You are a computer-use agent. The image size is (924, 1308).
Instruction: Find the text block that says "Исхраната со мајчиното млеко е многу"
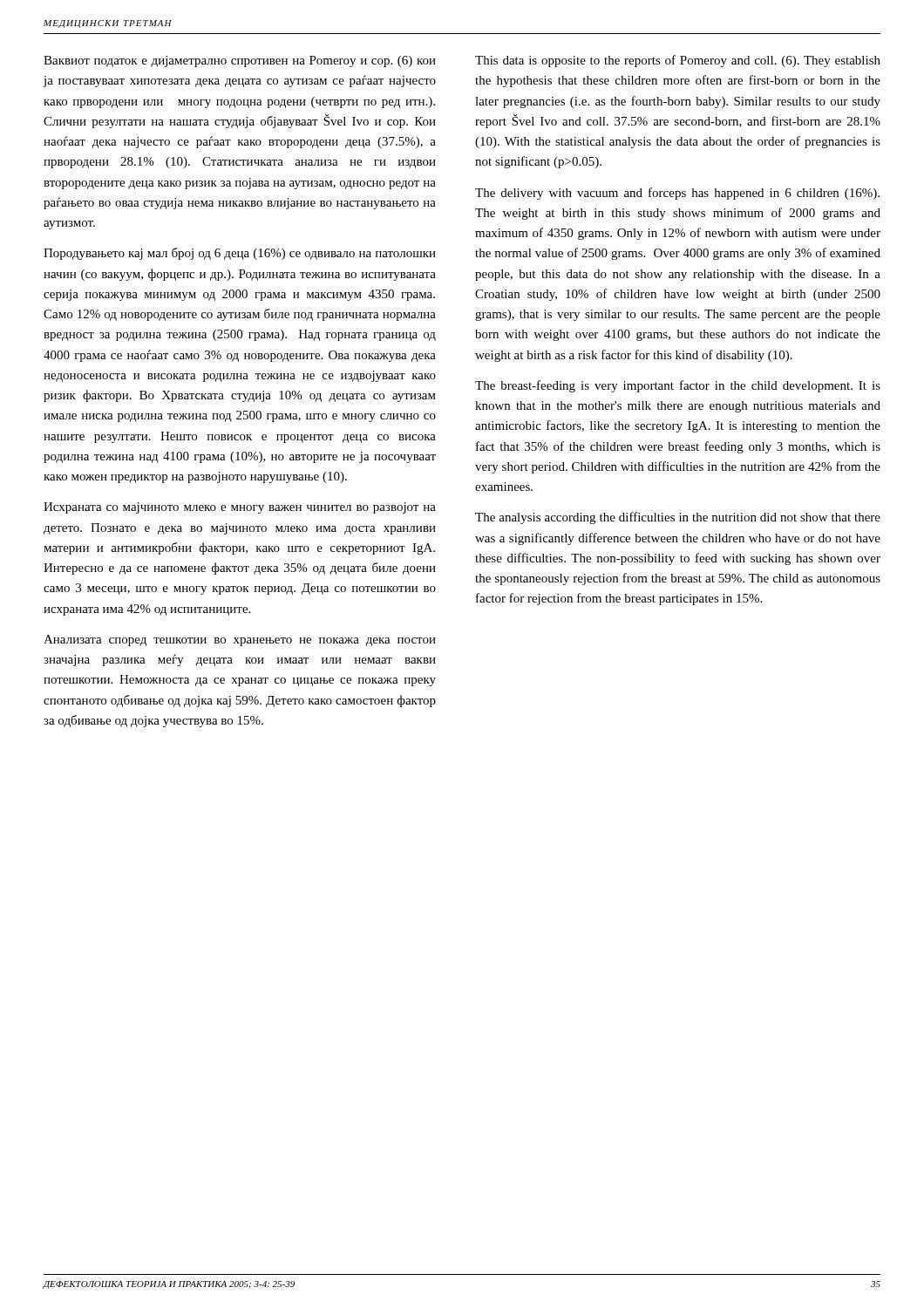pyautogui.click(x=240, y=558)
